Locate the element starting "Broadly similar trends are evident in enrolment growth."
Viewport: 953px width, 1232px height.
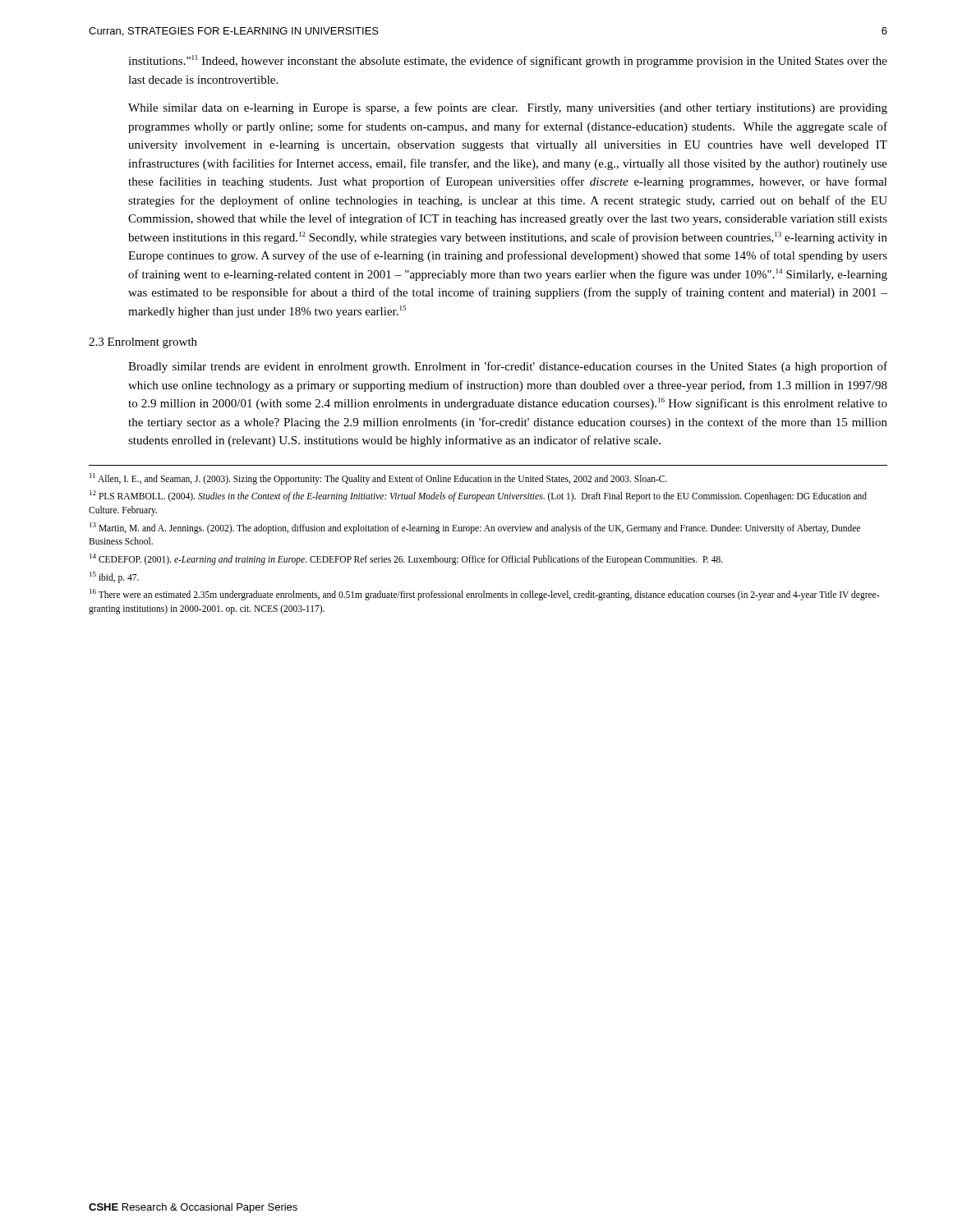[x=508, y=403]
